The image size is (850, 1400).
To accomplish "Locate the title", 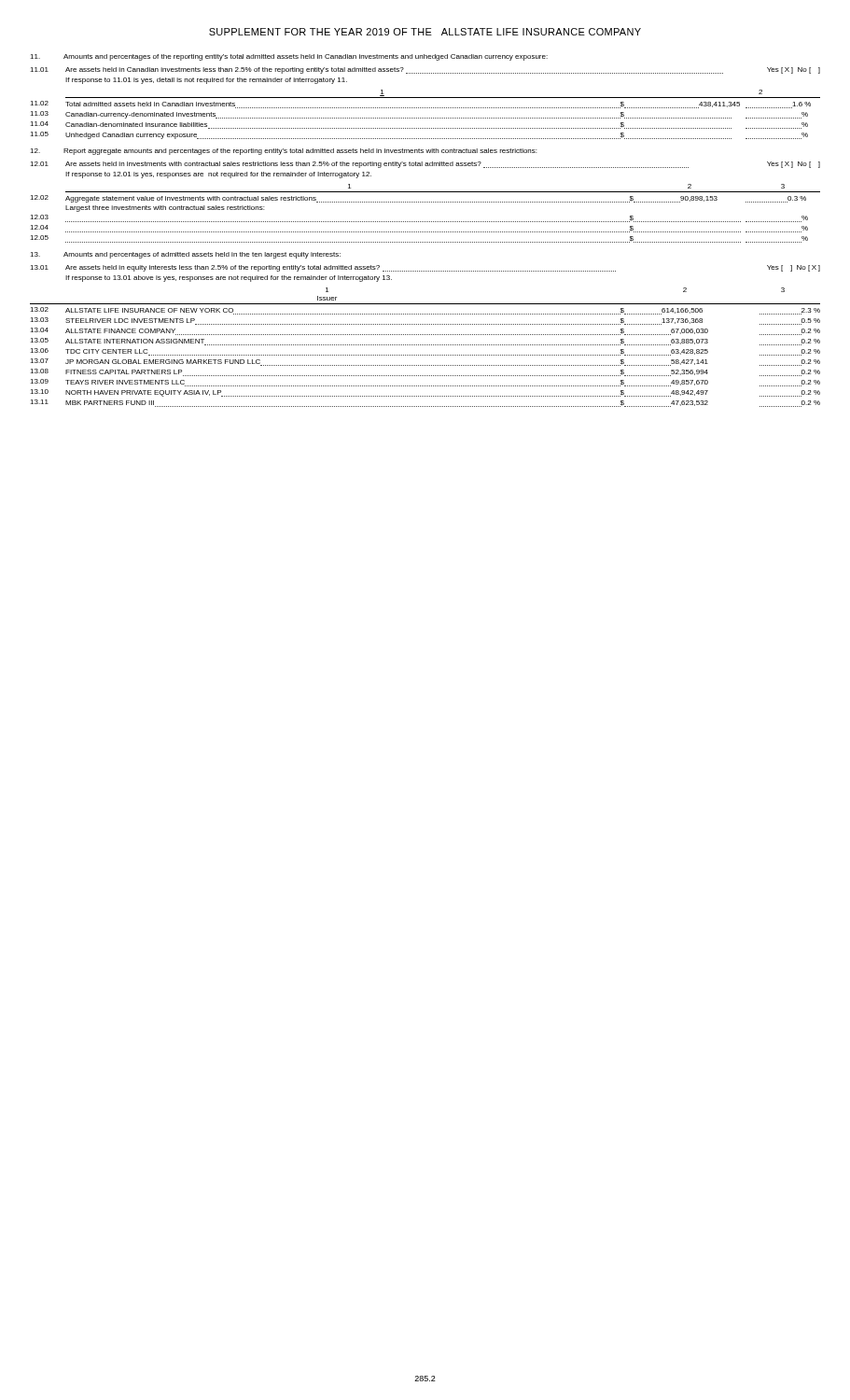I will pyautogui.click(x=425, y=32).
